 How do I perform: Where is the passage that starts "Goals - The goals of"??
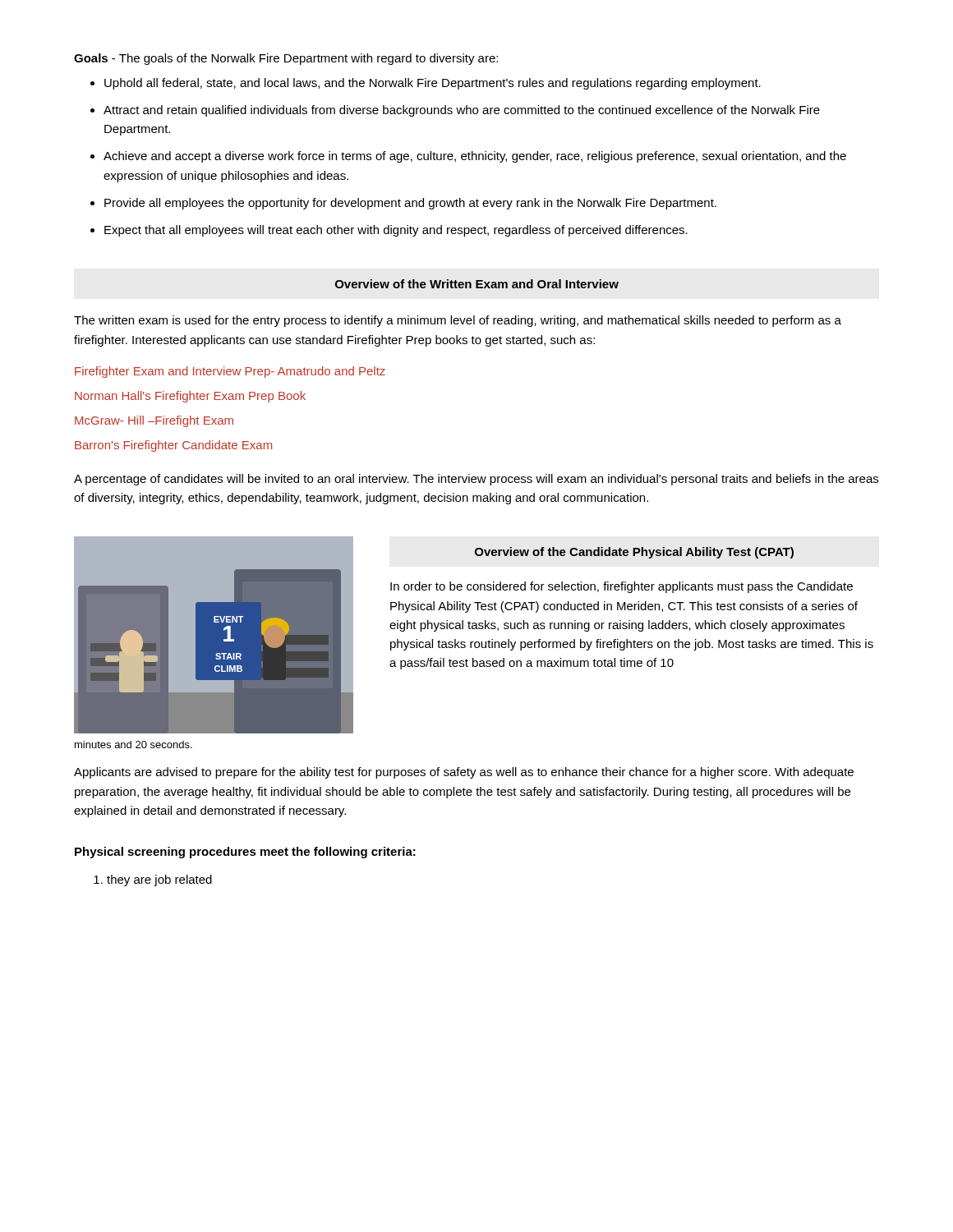287,58
